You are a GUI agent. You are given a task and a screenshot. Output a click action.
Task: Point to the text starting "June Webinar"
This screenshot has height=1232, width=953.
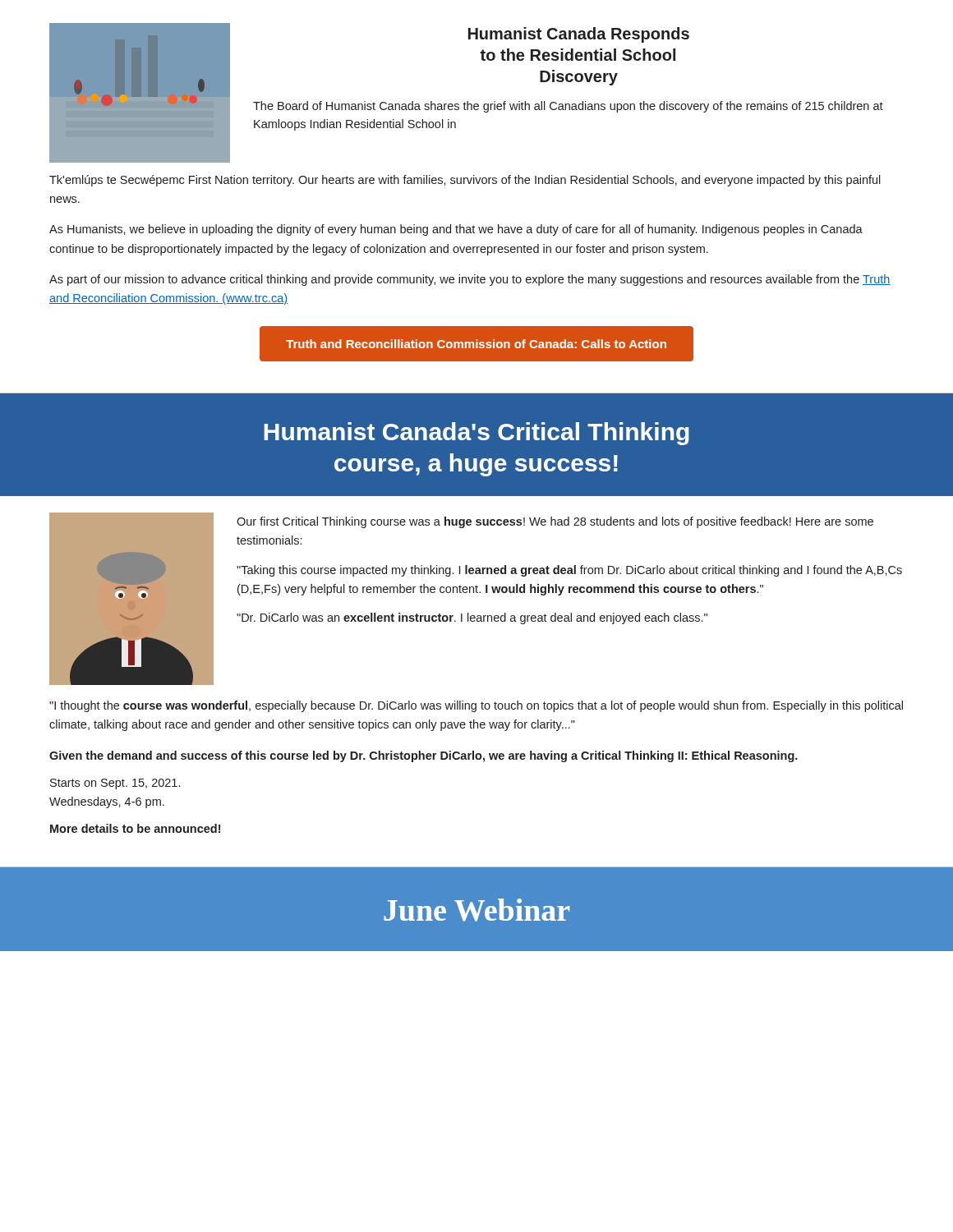(x=476, y=910)
